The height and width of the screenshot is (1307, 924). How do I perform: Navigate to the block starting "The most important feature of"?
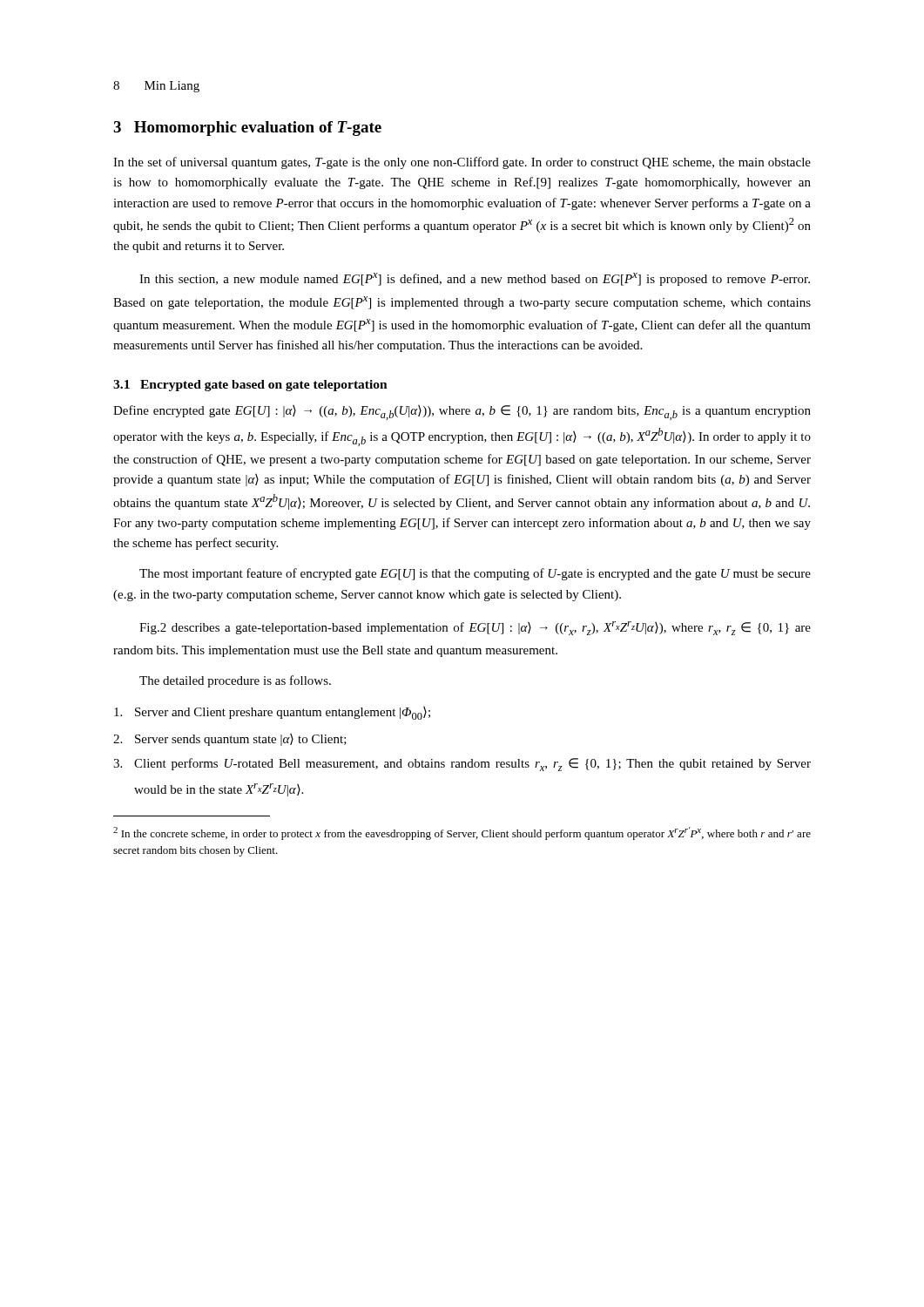(x=462, y=584)
